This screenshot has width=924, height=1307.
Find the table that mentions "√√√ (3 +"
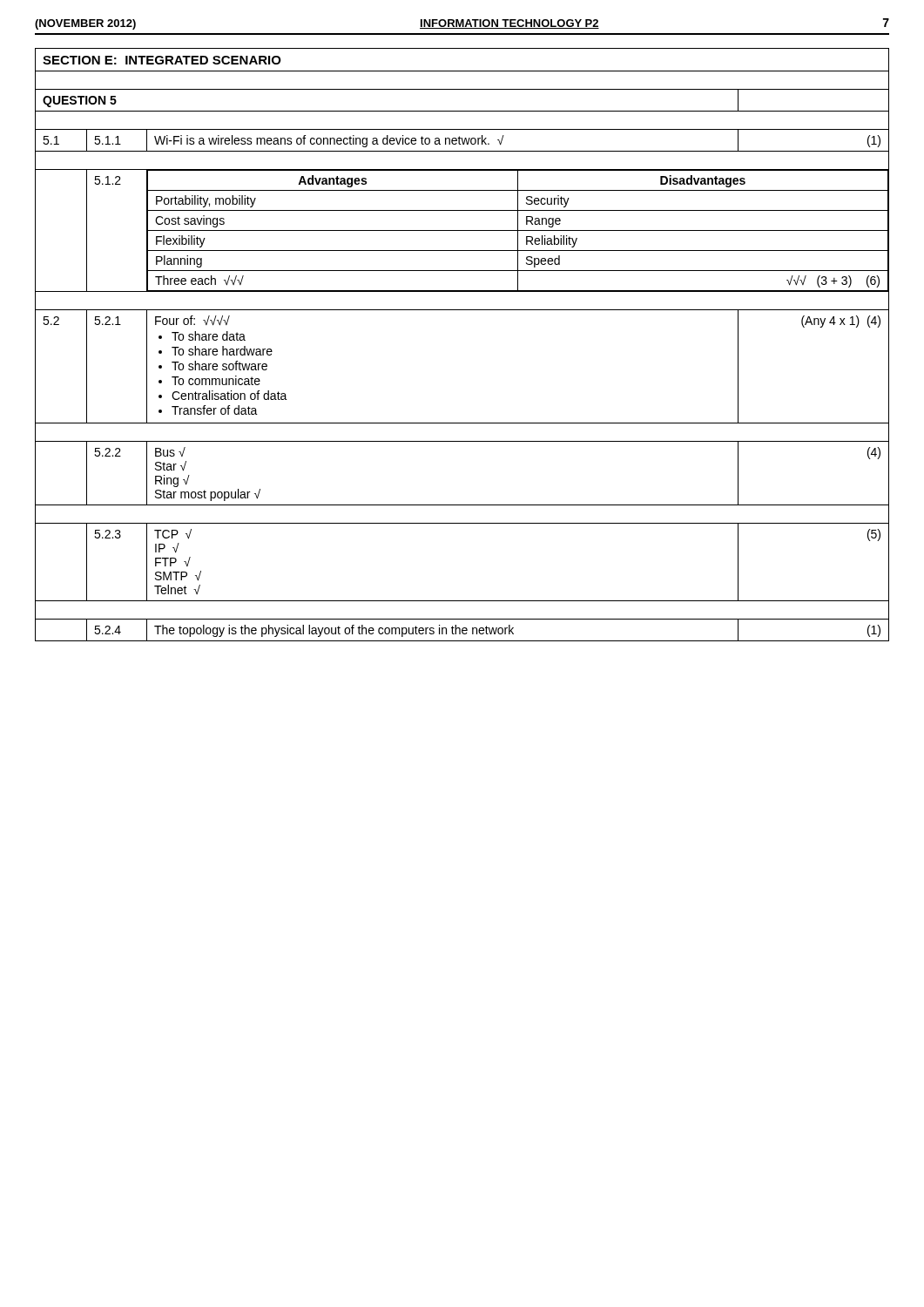click(x=518, y=230)
